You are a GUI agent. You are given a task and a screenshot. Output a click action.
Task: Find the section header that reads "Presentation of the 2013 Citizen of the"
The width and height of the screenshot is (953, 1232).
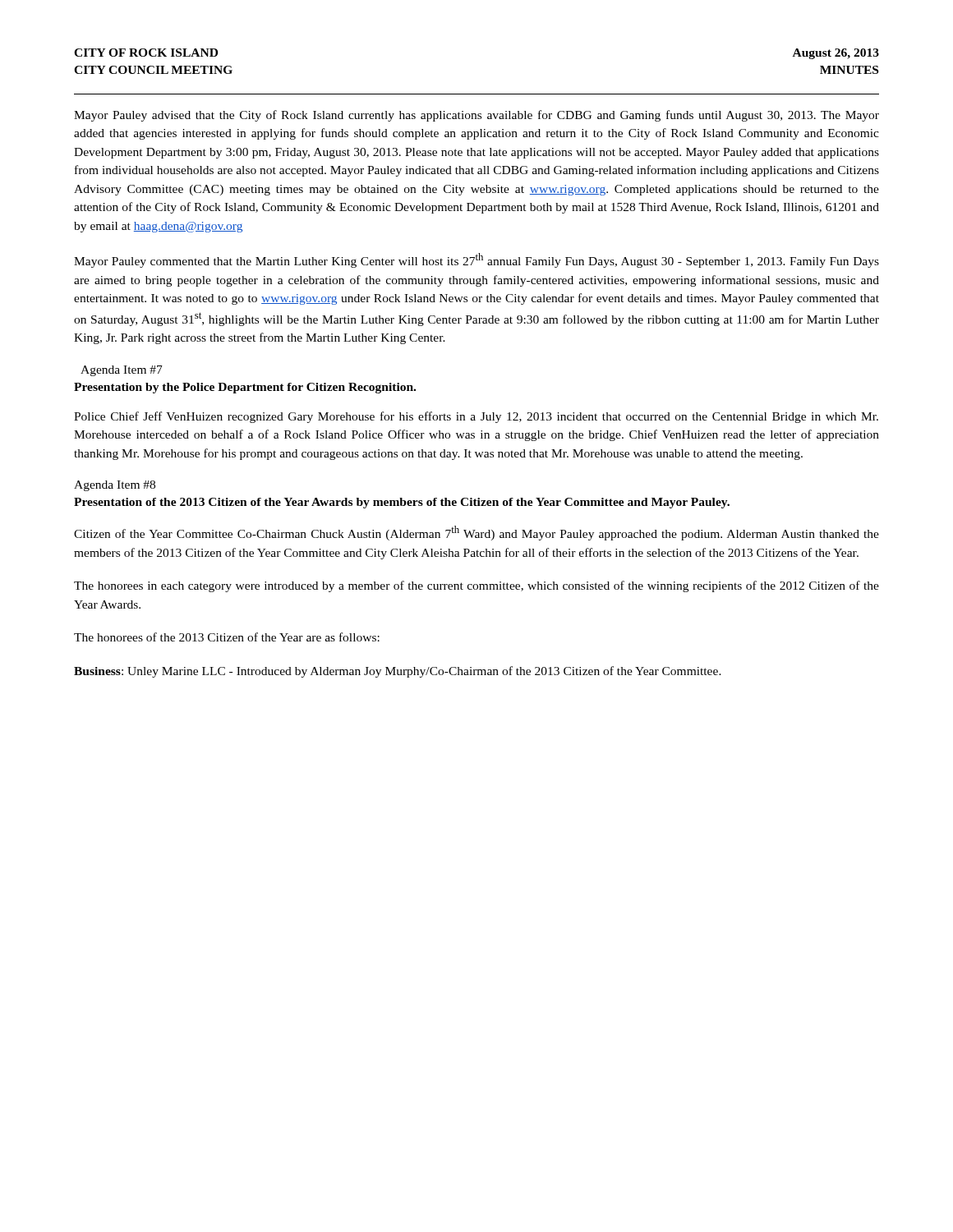tap(402, 501)
